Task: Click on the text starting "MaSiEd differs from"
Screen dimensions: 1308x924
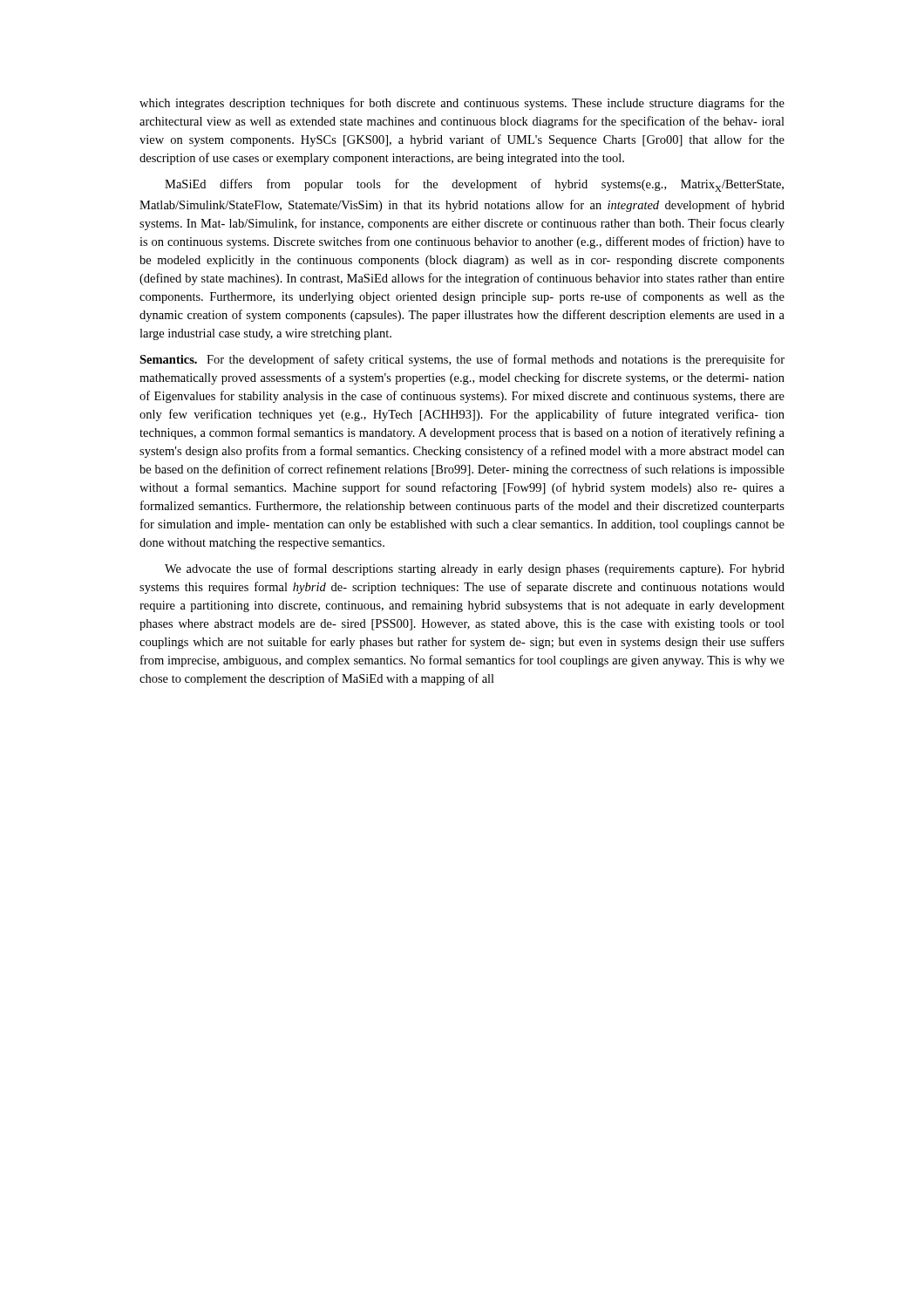Action: (462, 259)
